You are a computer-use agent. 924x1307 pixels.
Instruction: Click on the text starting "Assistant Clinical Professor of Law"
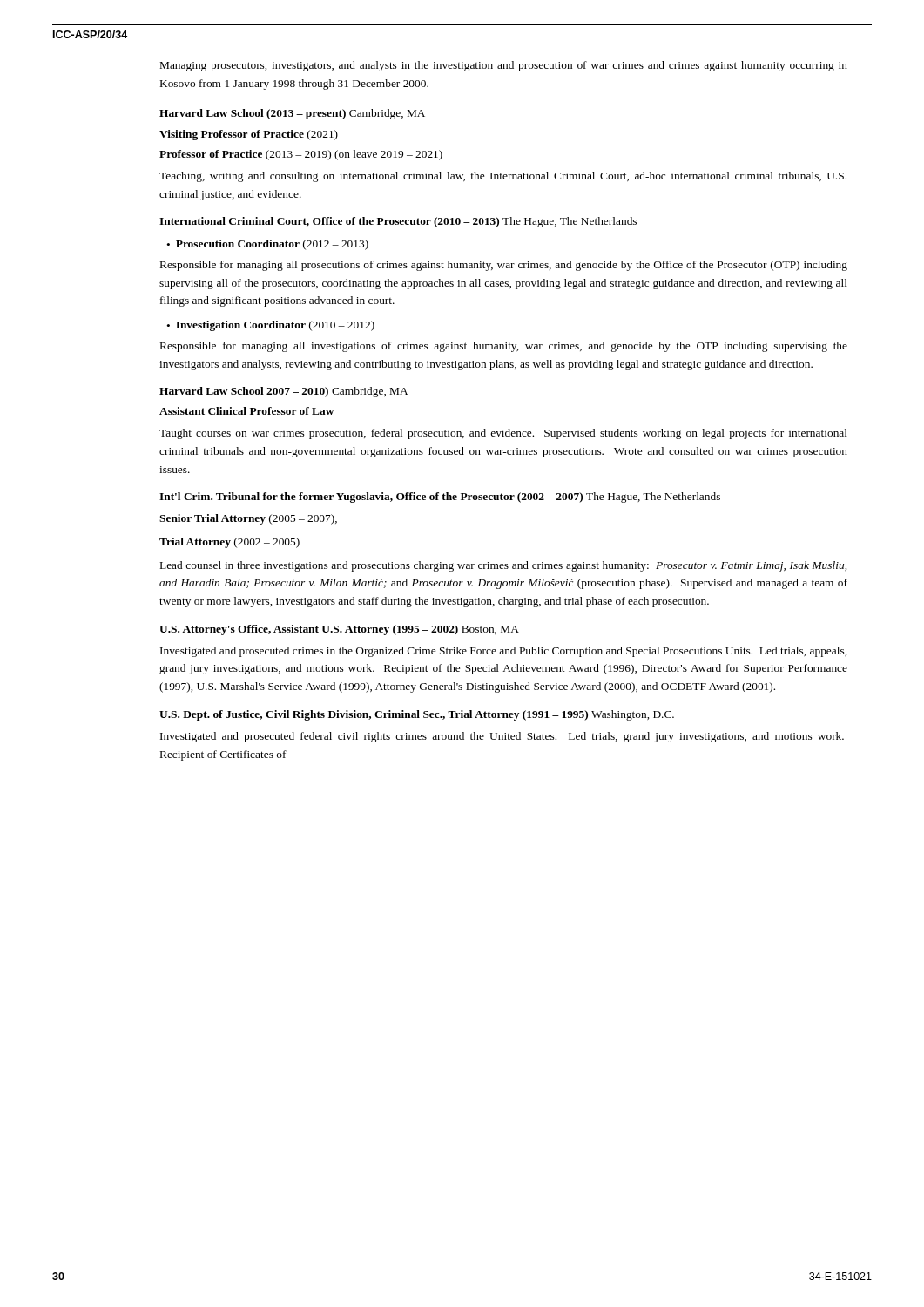pos(247,411)
